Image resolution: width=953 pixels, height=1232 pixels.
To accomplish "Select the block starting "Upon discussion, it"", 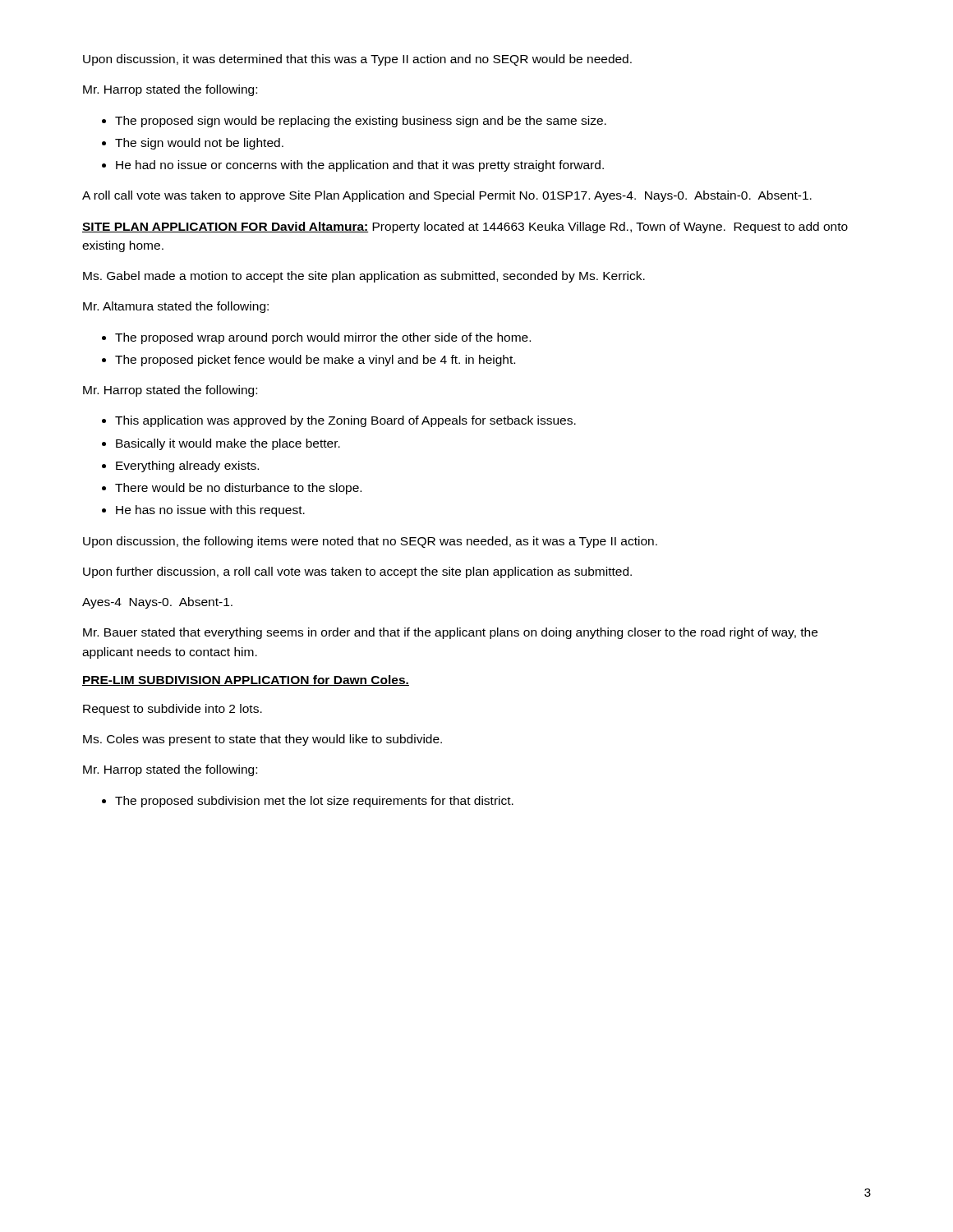I will click(x=357, y=59).
